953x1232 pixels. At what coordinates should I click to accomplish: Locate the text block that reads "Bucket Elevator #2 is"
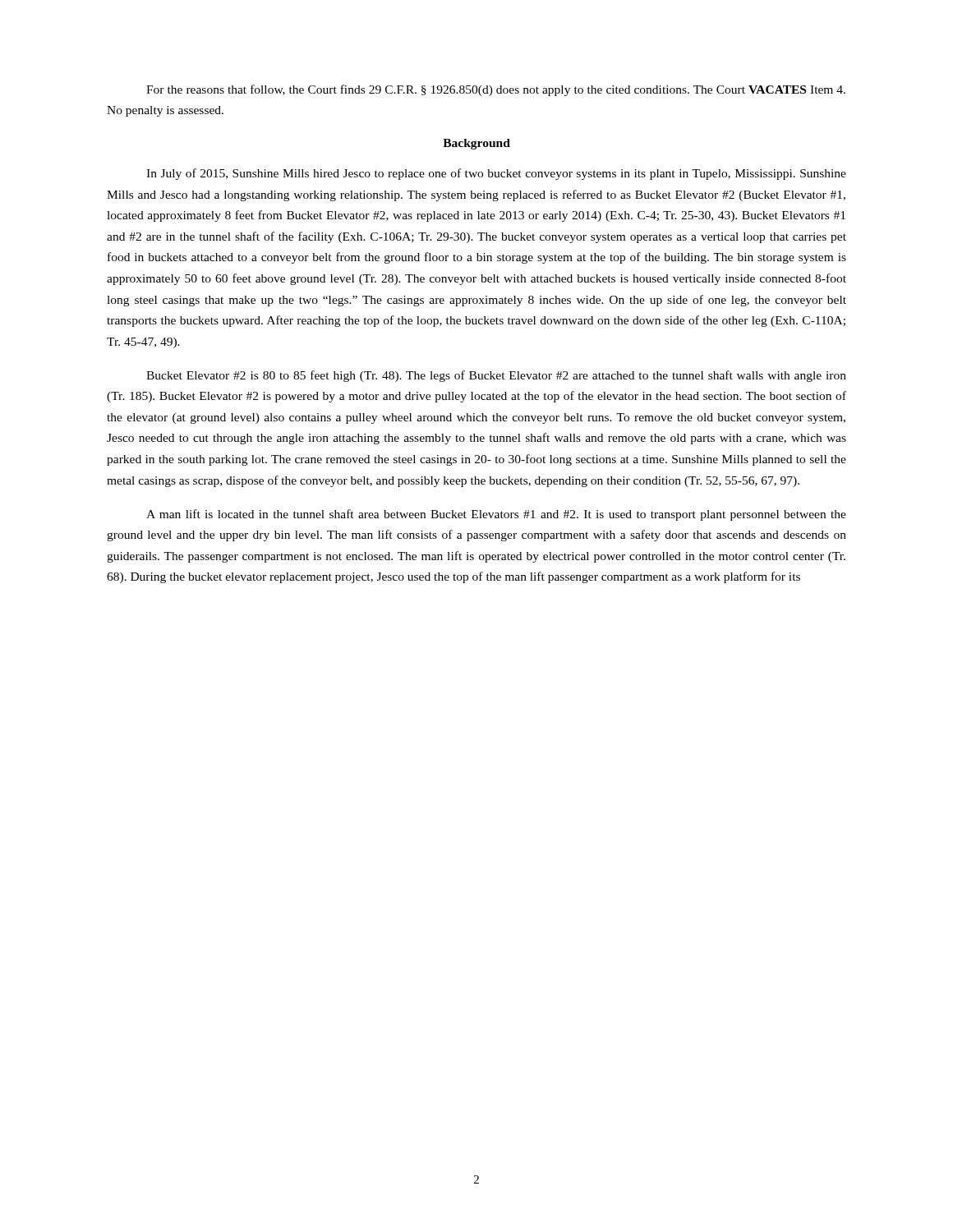[x=476, y=427]
